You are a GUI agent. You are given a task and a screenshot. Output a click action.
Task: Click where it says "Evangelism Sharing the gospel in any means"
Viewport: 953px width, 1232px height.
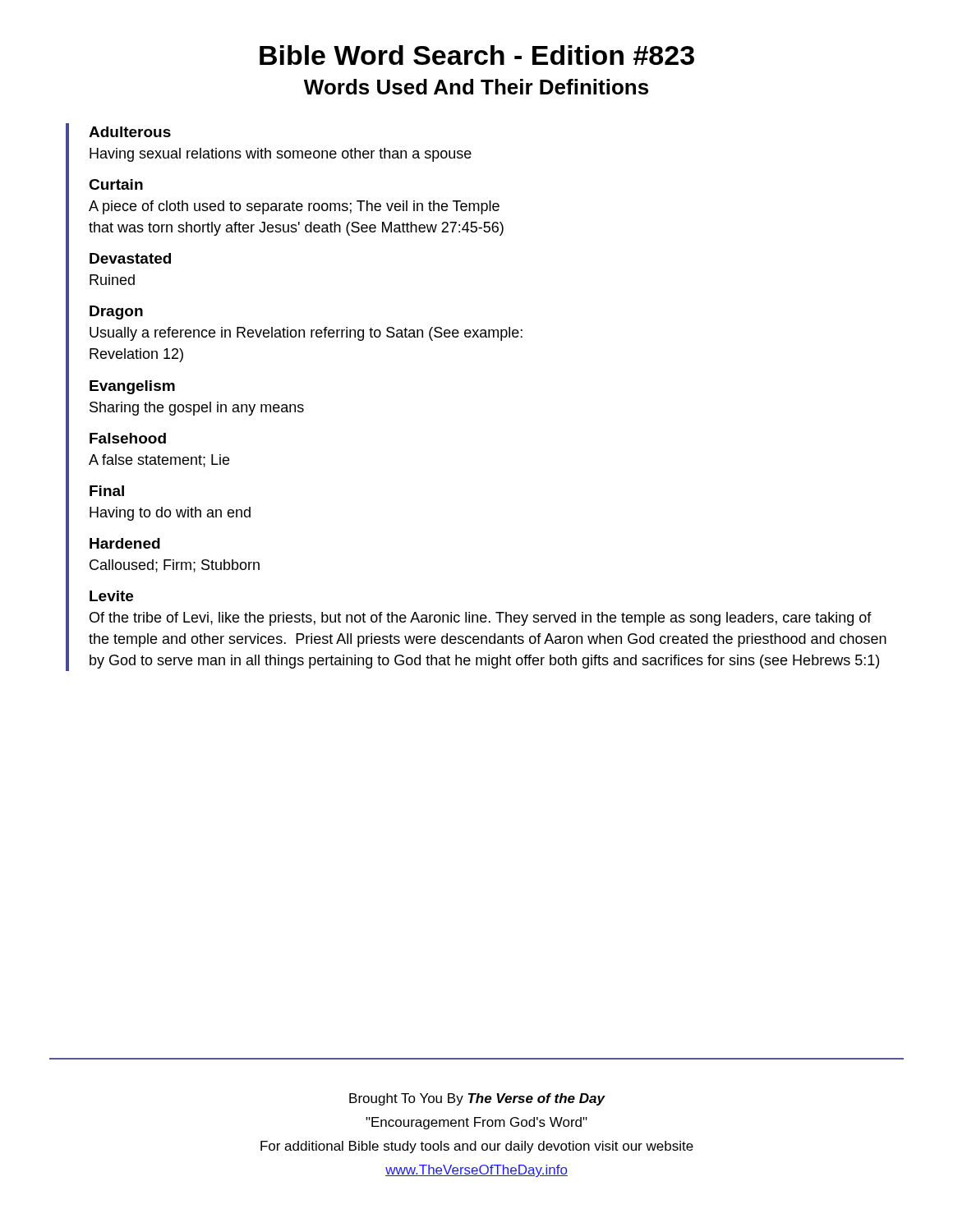[132, 387]
